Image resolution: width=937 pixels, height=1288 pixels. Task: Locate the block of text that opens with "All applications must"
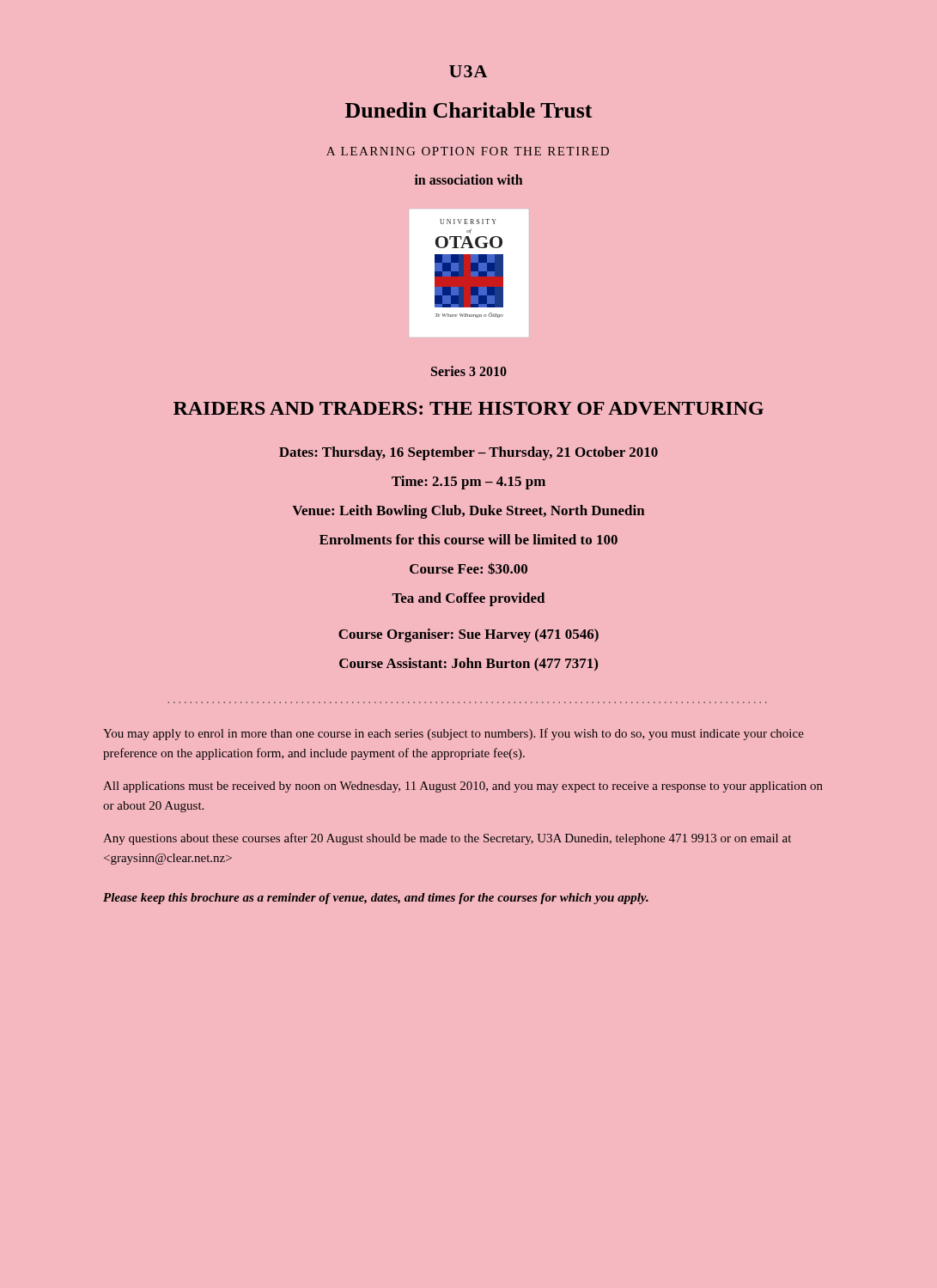463,795
